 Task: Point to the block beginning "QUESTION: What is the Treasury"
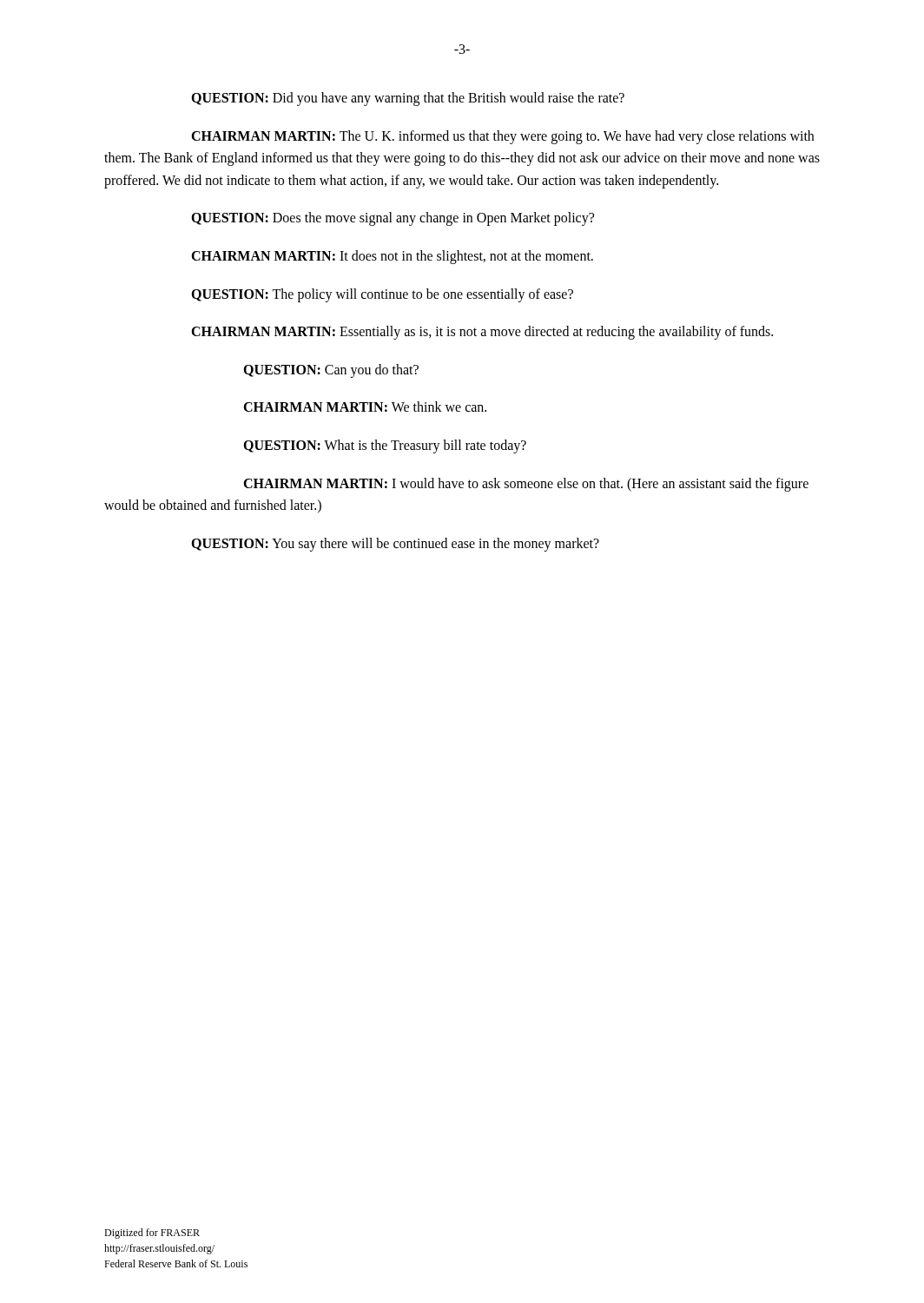(385, 445)
